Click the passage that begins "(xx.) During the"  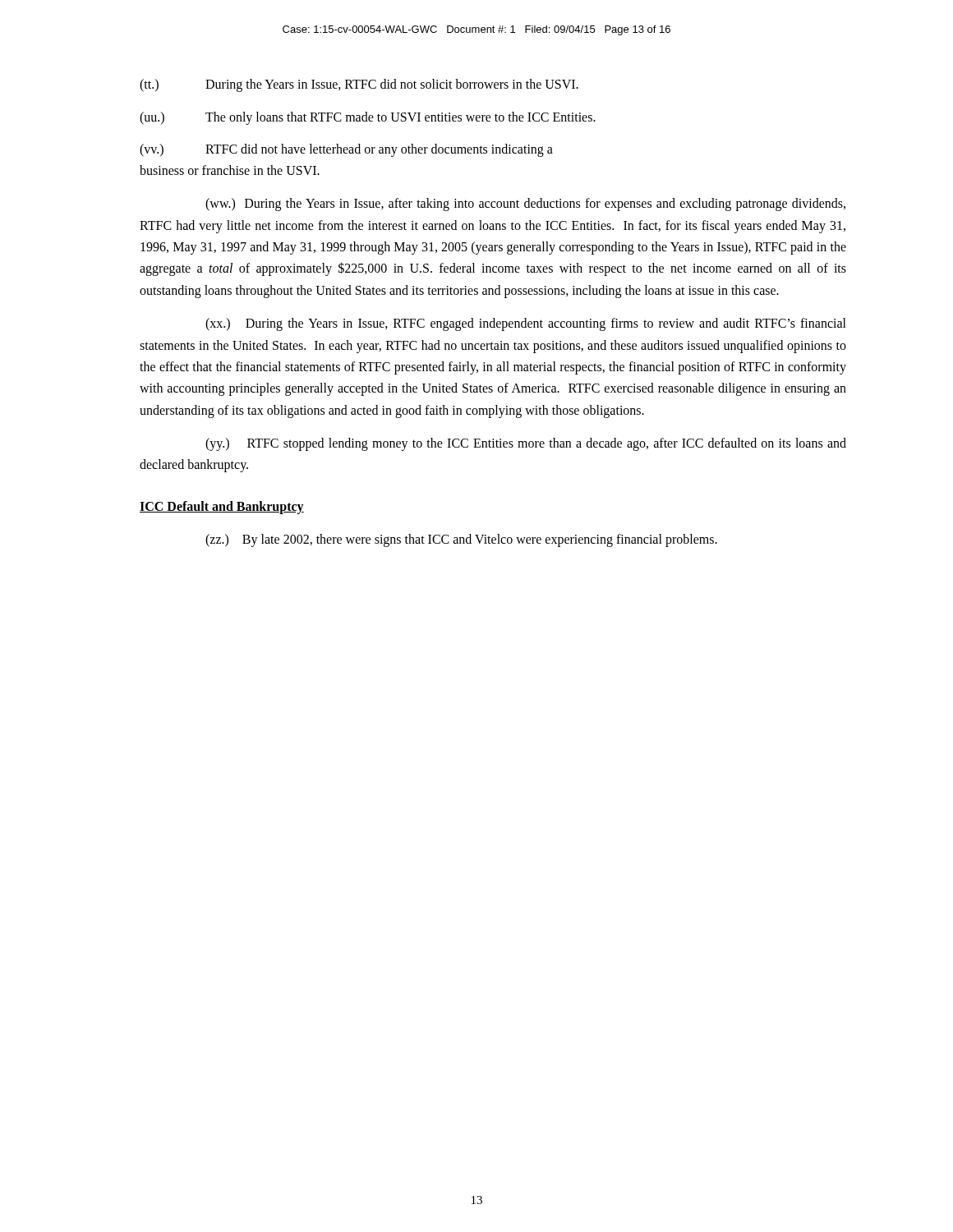click(493, 367)
